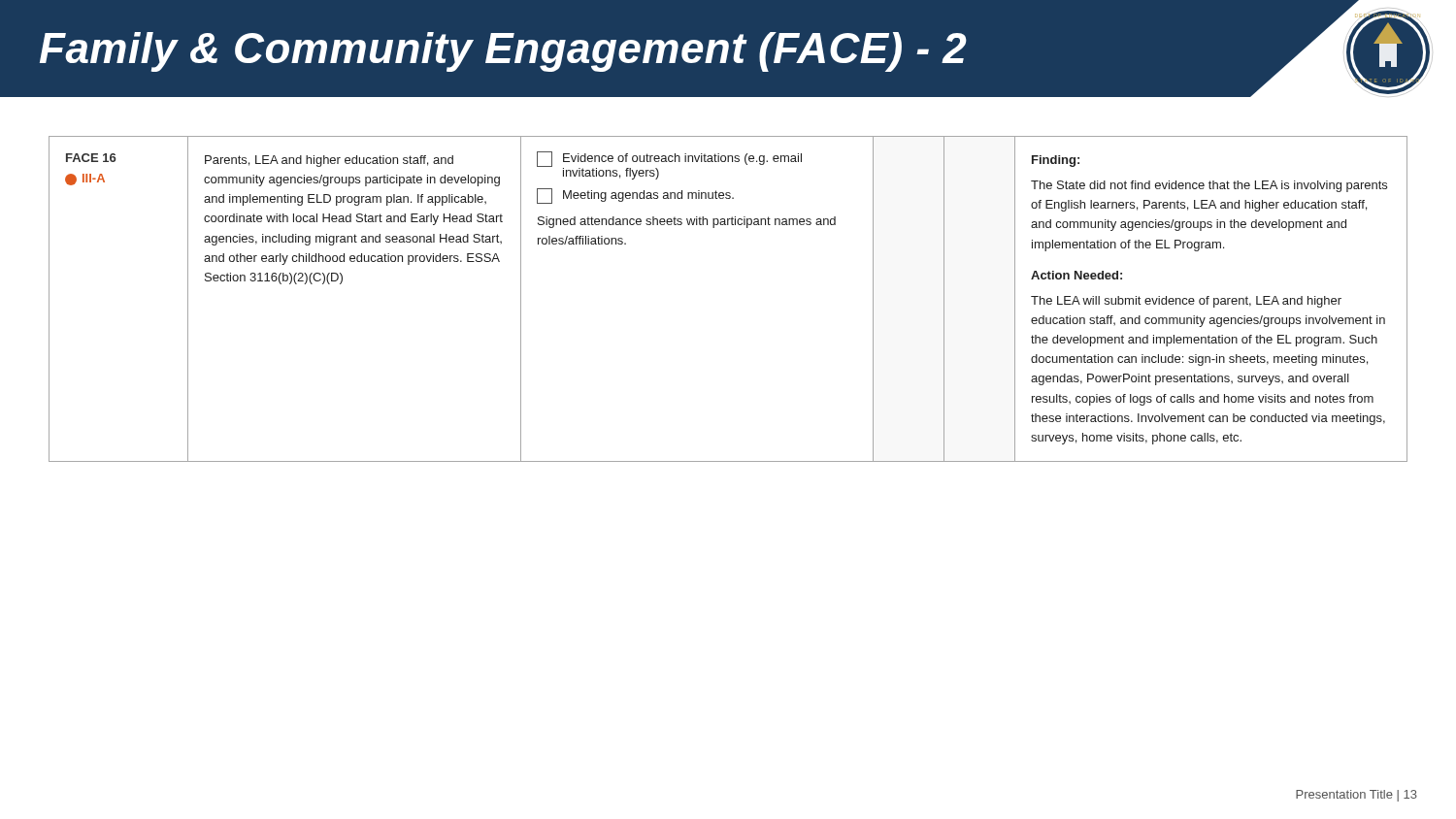
Task: Locate the table with the text "FACE 16 III-A"
Action: pyautogui.click(x=728, y=299)
